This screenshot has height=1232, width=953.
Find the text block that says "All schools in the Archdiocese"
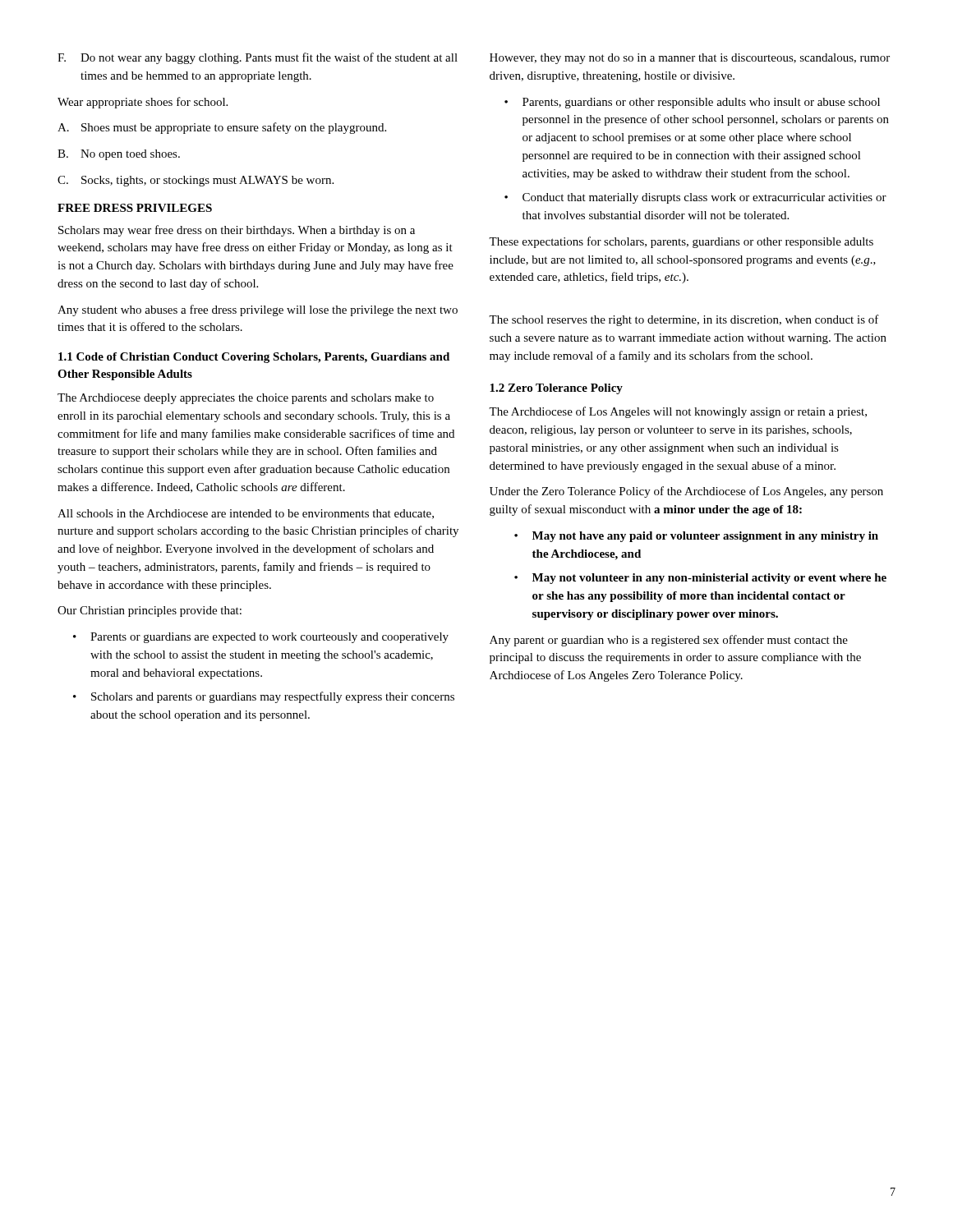point(258,549)
